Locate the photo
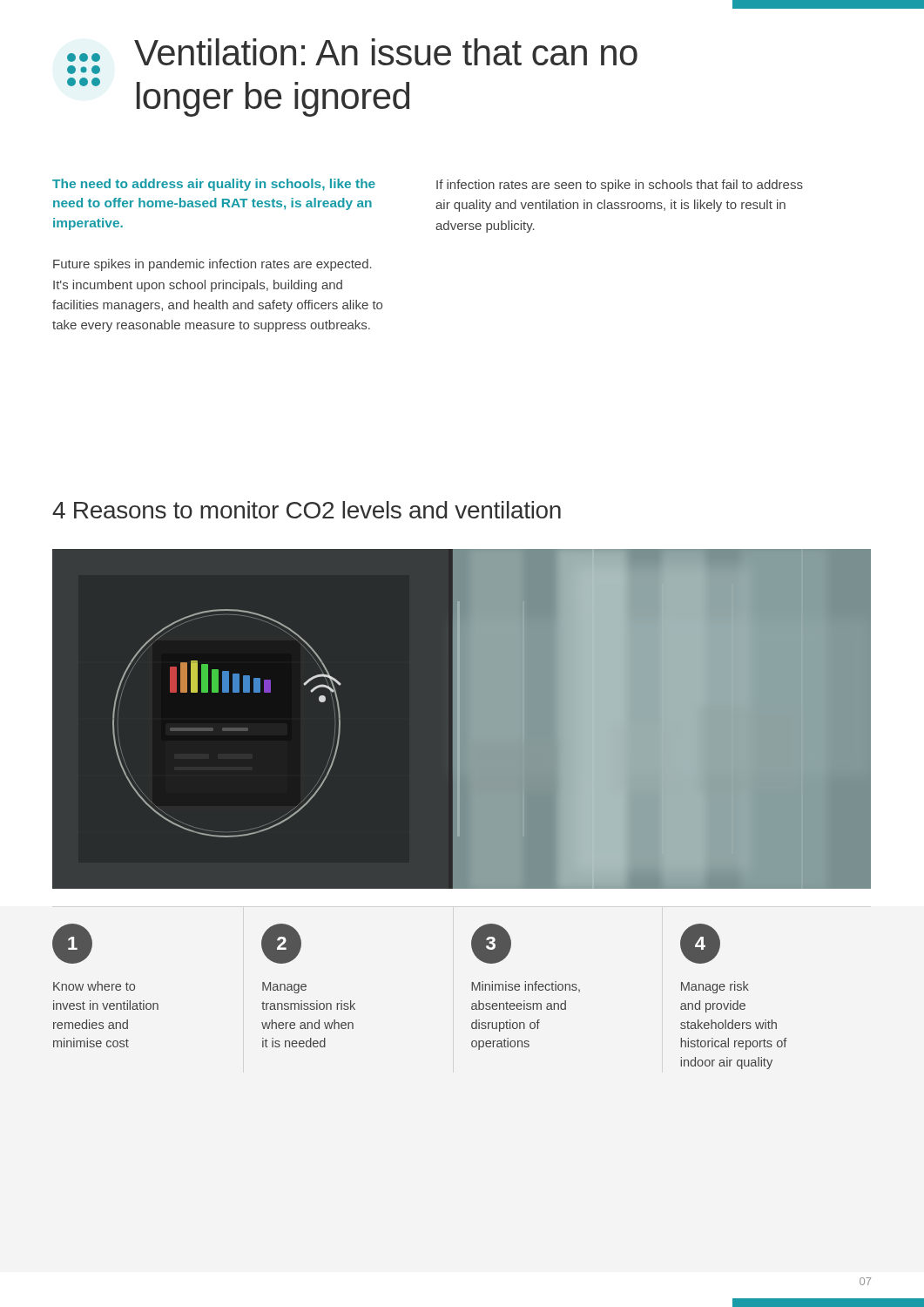Screen dimensions: 1307x924 pos(462,719)
